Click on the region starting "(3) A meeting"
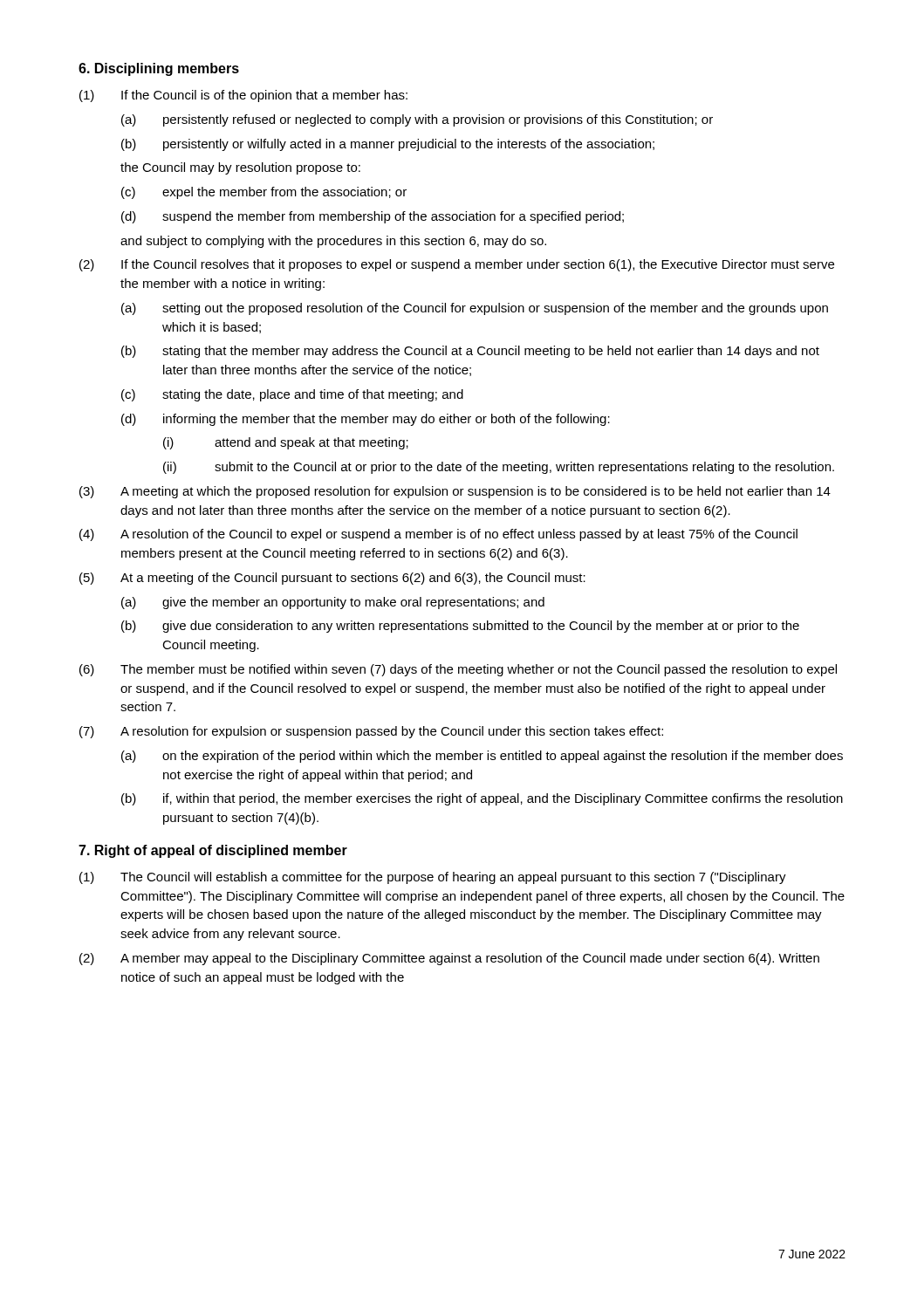The width and height of the screenshot is (924, 1309). 462,500
